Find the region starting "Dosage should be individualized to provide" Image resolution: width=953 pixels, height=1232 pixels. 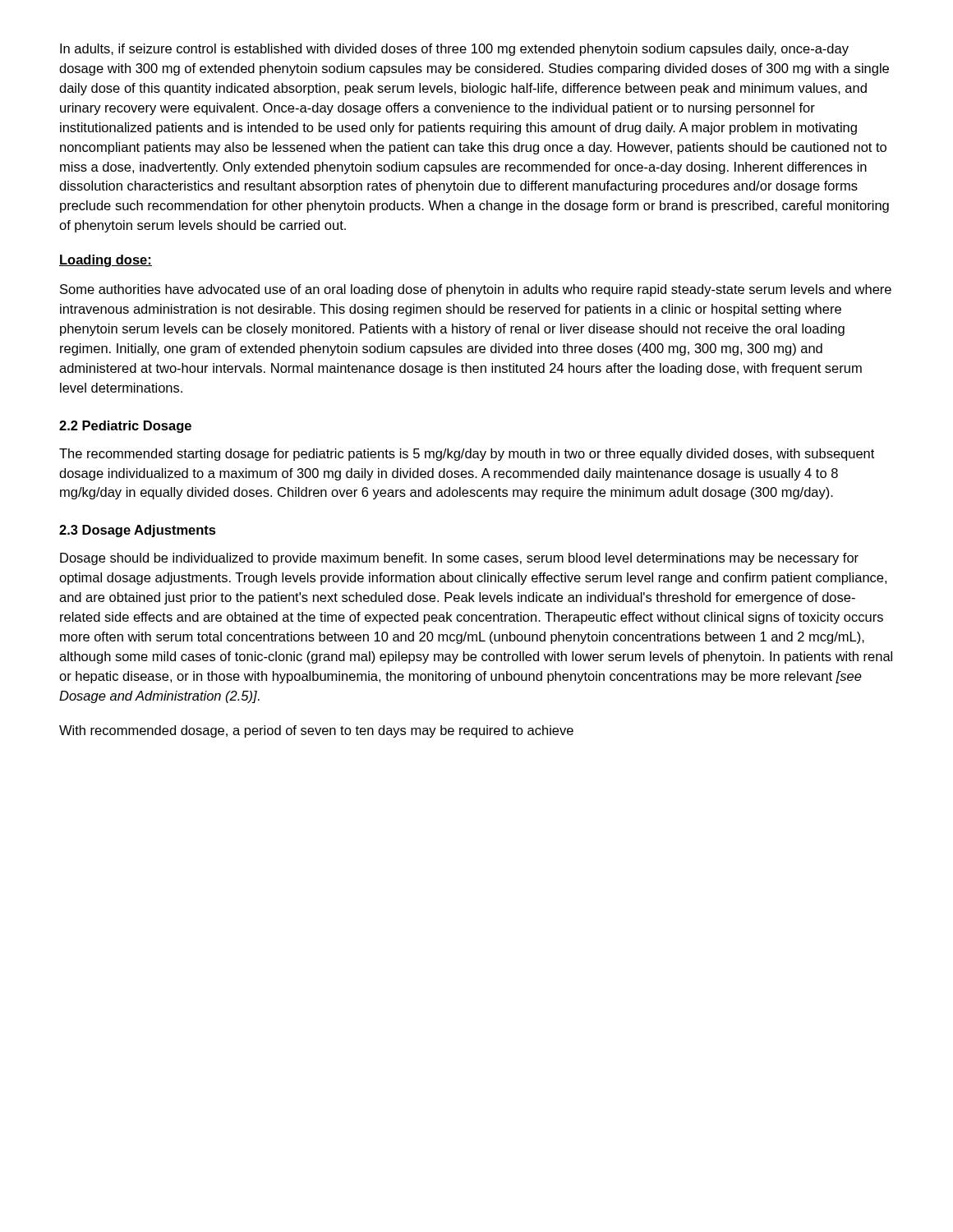476,627
